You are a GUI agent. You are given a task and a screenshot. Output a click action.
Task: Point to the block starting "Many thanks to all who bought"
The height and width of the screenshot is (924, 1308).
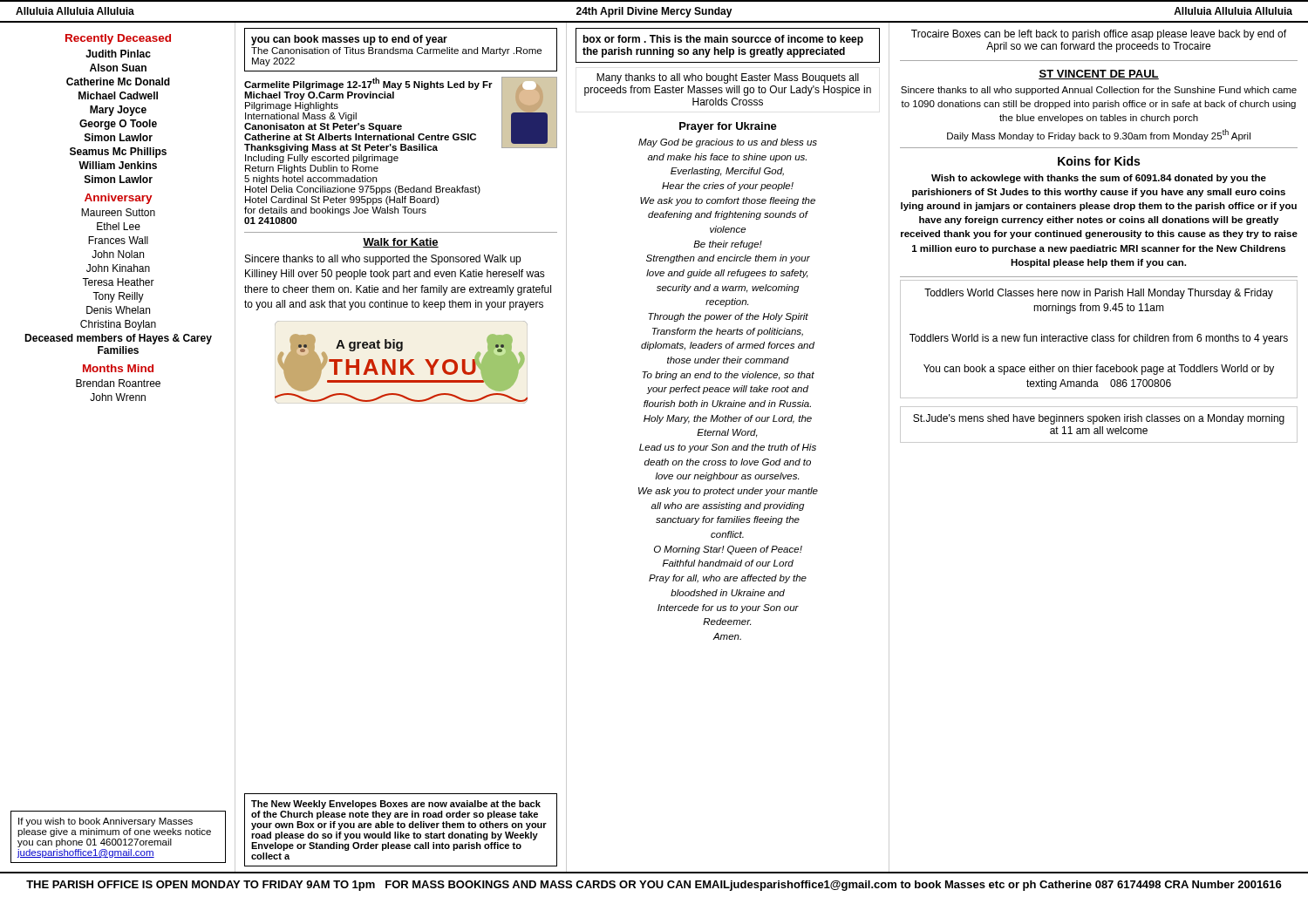click(x=728, y=90)
